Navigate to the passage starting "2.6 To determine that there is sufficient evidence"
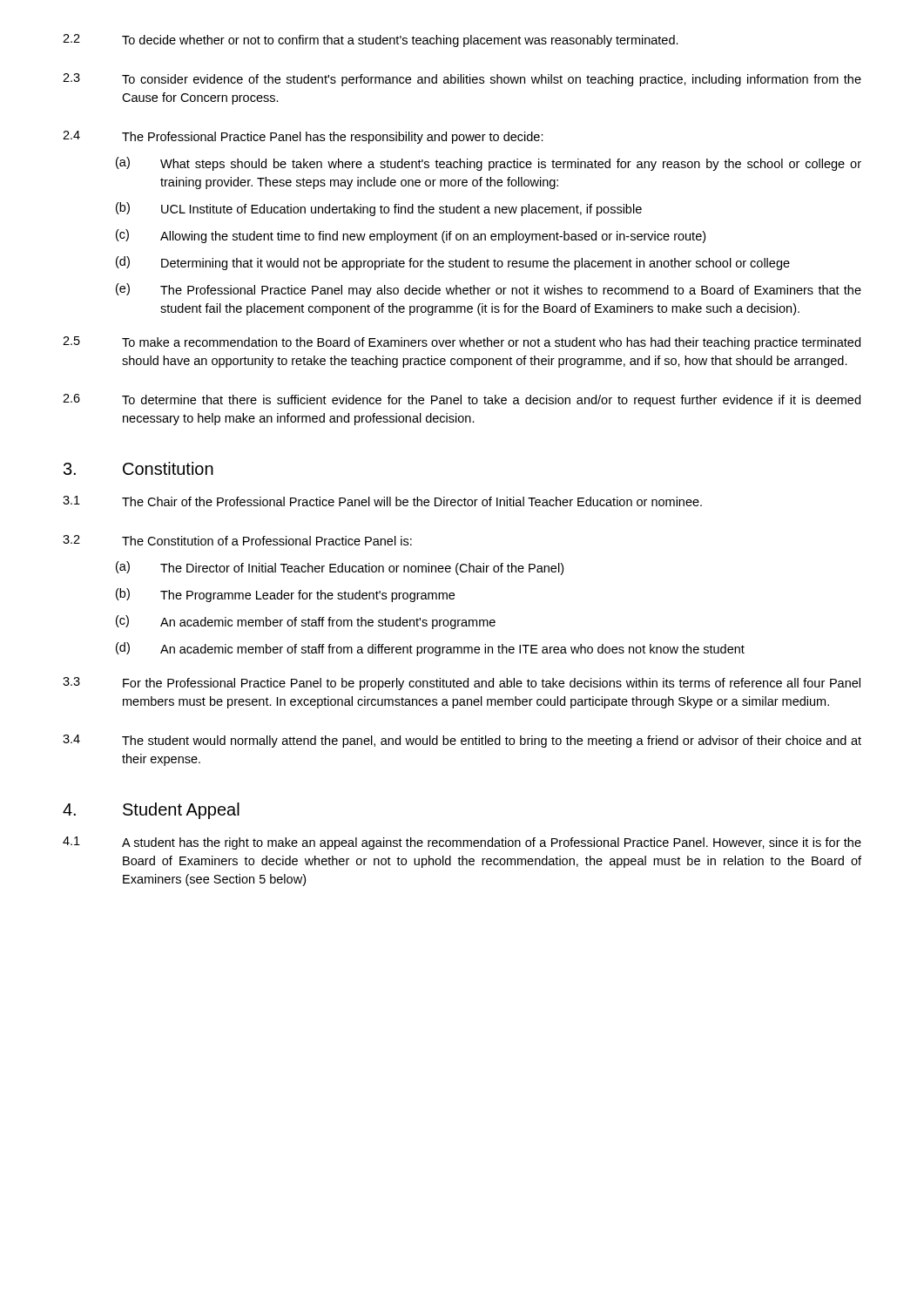Screen dimensions: 1307x924 click(x=462, y=410)
